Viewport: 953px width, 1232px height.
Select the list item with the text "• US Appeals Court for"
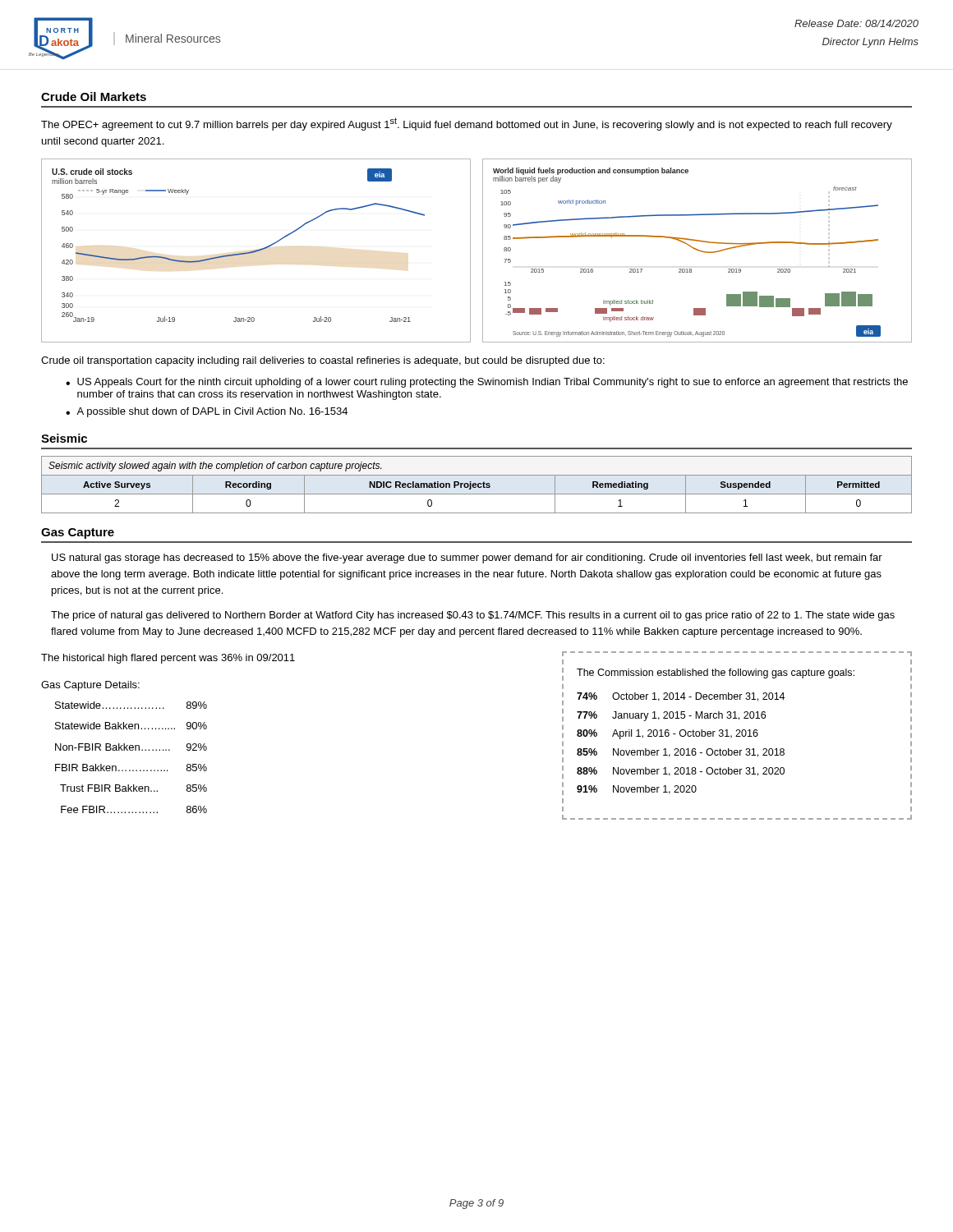click(489, 387)
